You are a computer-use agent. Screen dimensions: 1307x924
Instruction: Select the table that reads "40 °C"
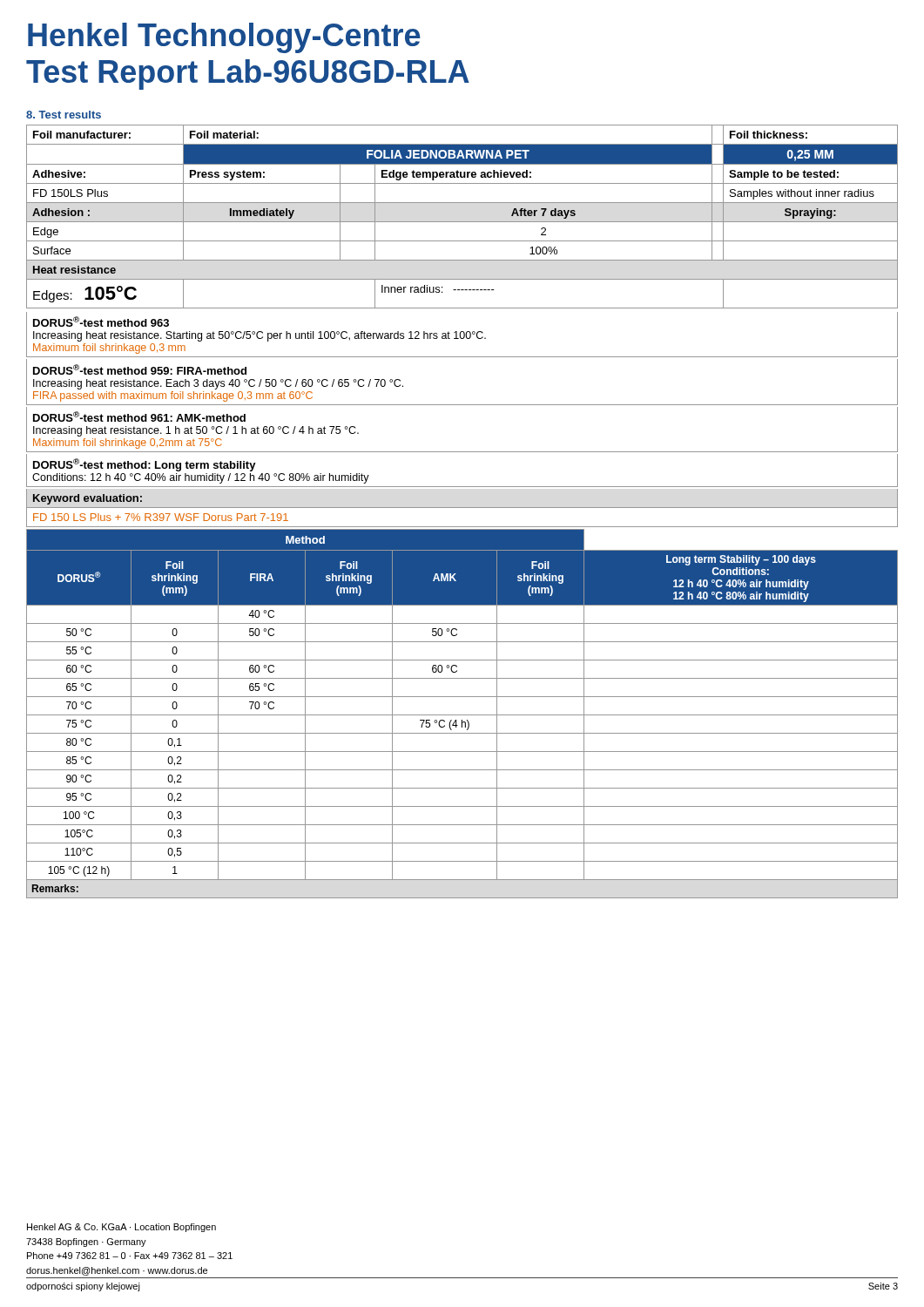click(462, 714)
